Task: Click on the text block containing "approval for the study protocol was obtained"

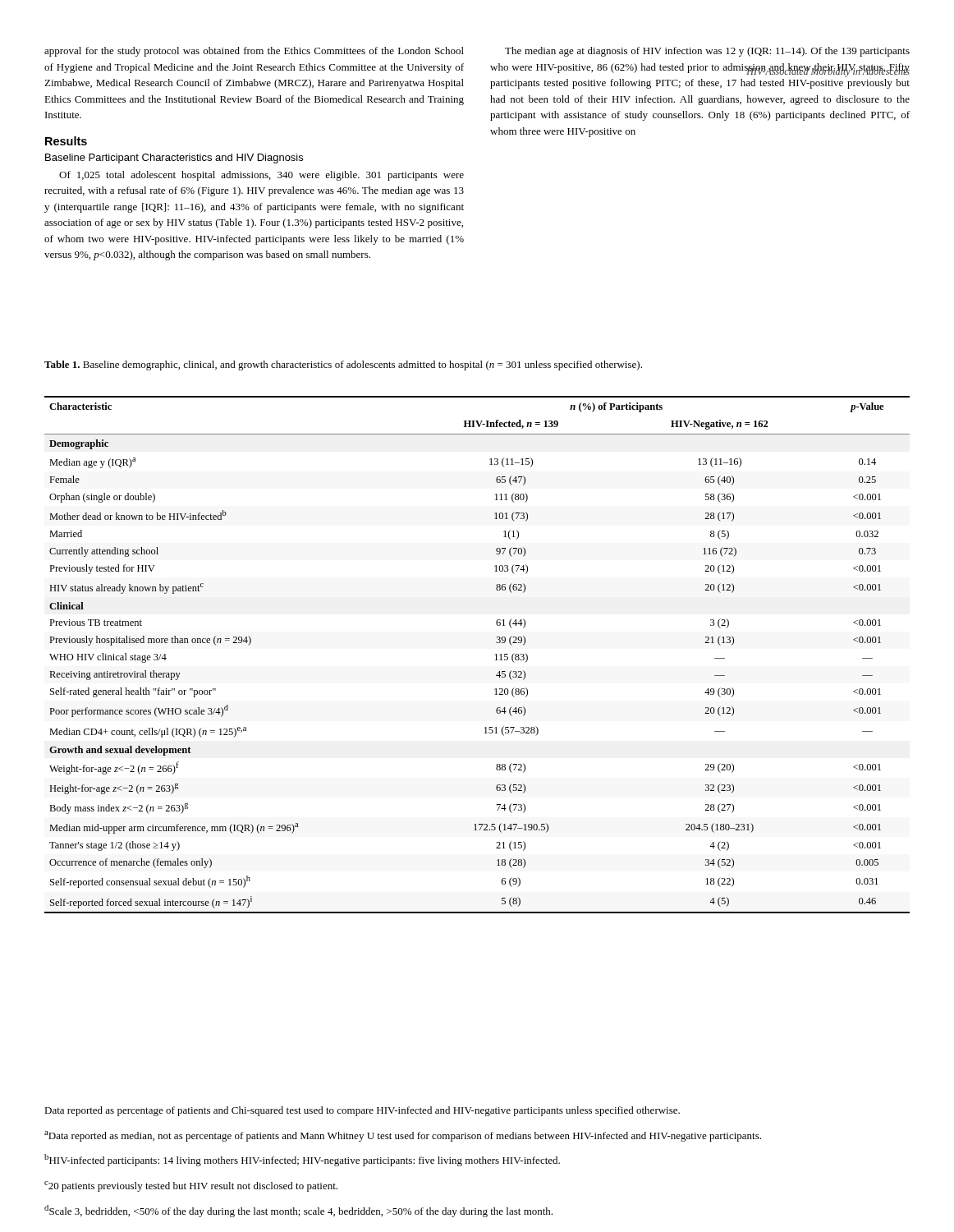Action: point(254,83)
